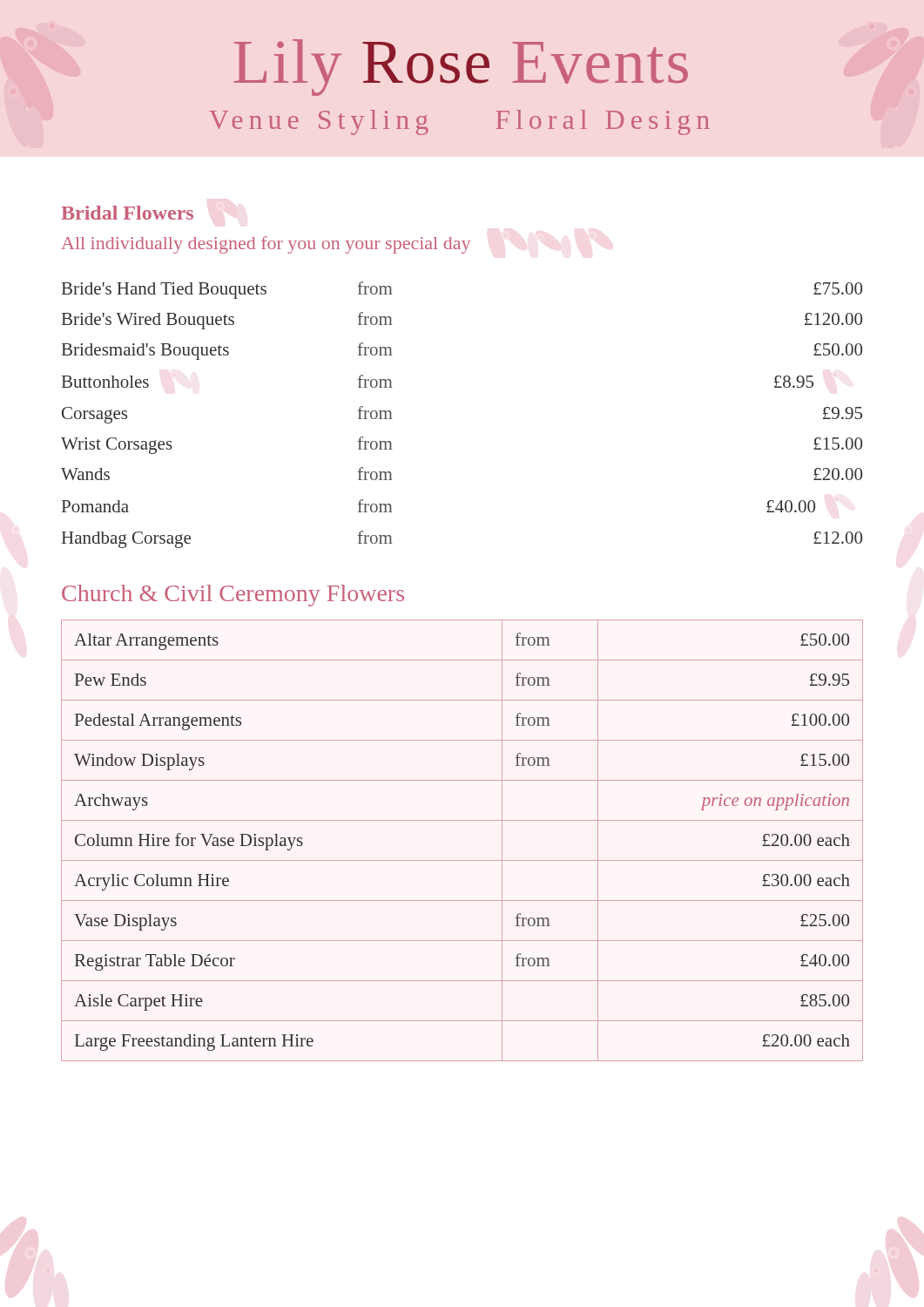Find "Buttonholes from £8.95" on this page
Image resolution: width=924 pixels, height=1307 pixels.
click(x=97, y=379)
